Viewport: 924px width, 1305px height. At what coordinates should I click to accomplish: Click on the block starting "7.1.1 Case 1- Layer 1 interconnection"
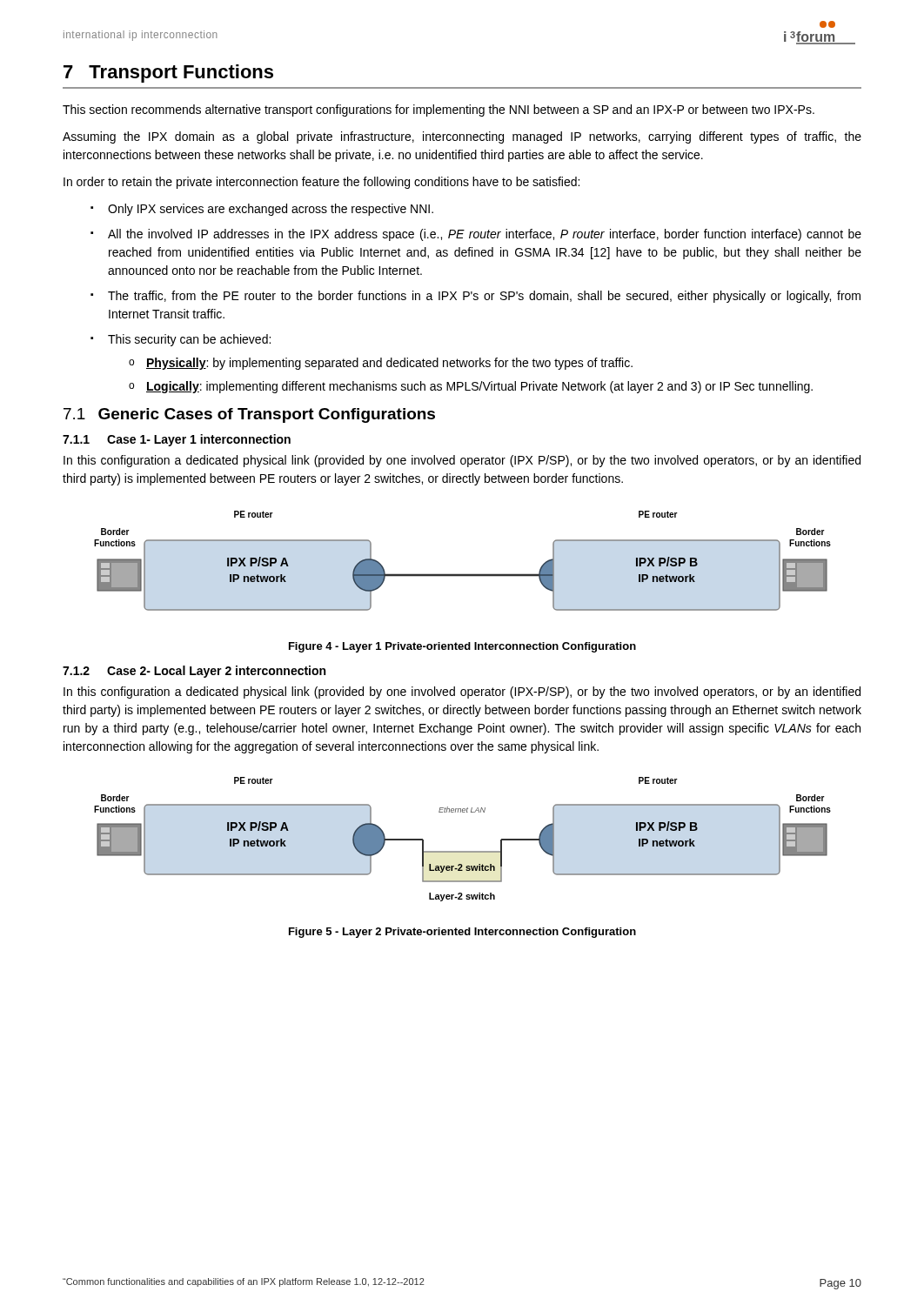click(x=177, y=440)
